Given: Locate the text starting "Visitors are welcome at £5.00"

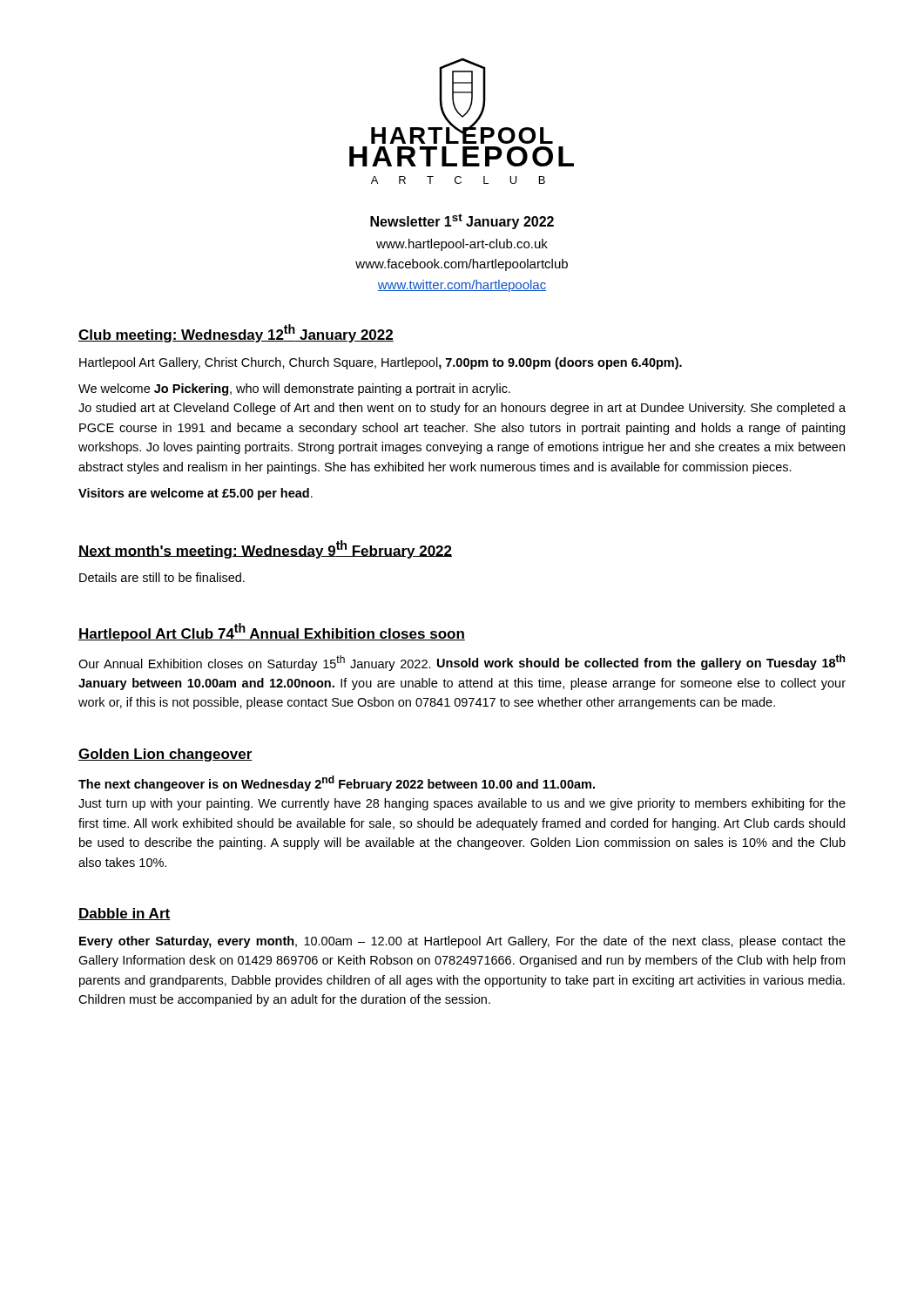Looking at the screenshot, I should tap(196, 493).
